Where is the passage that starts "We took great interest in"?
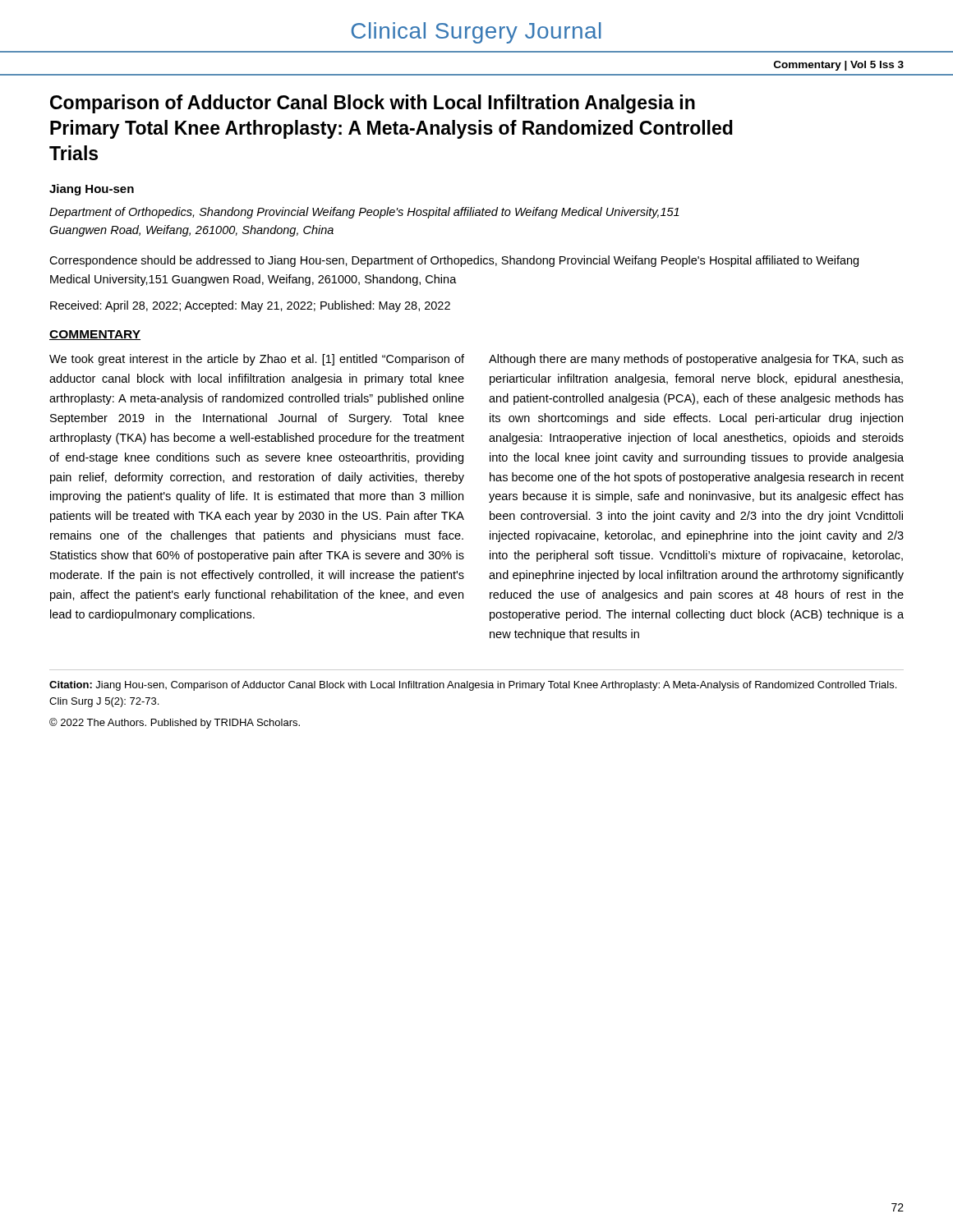This screenshot has height=1232, width=953. tap(257, 487)
